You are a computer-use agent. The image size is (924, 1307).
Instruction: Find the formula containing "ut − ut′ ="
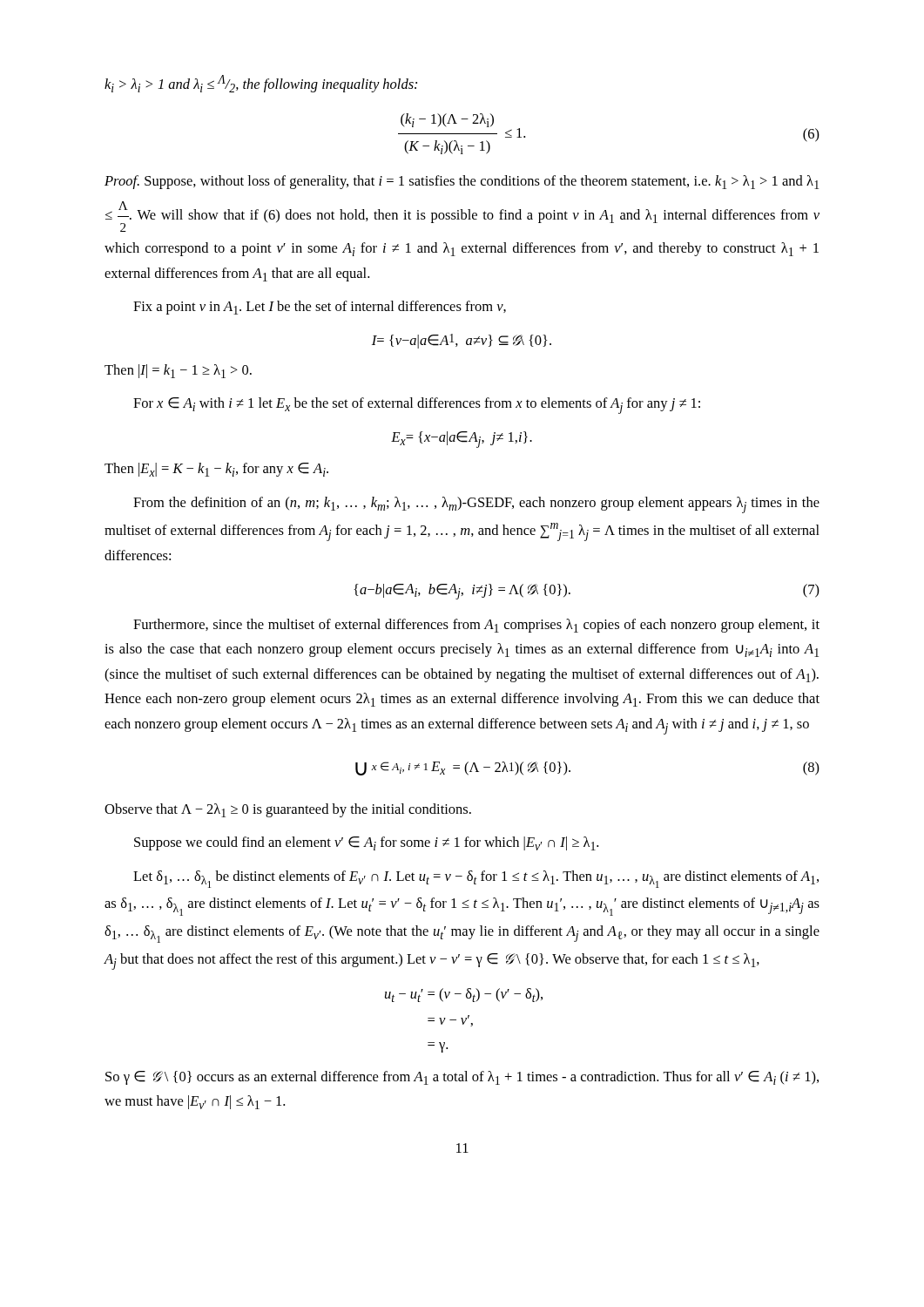pyautogui.click(x=462, y=1019)
